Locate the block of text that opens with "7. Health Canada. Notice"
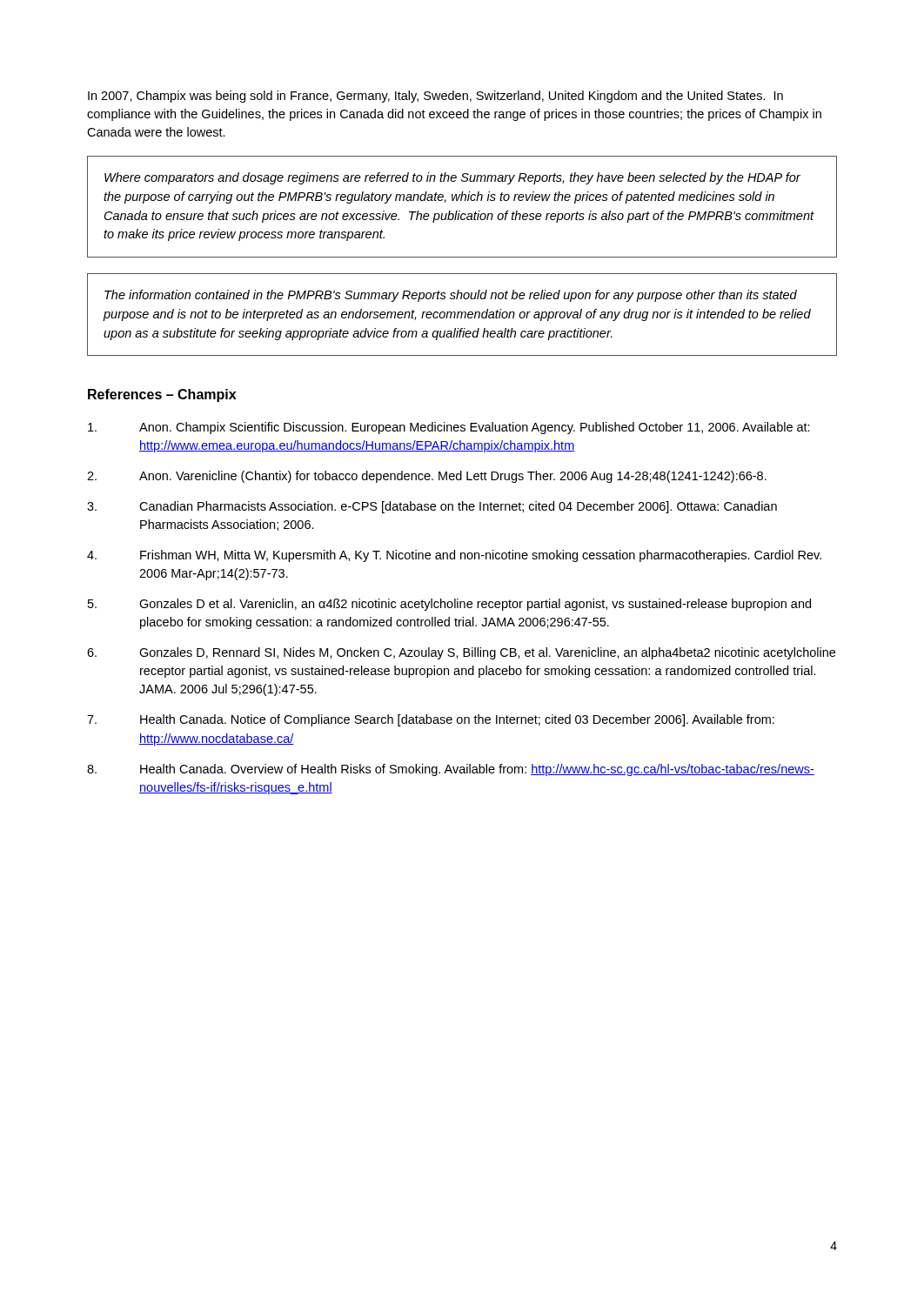Viewport: 924px width, 1305px height. (462, 729)
